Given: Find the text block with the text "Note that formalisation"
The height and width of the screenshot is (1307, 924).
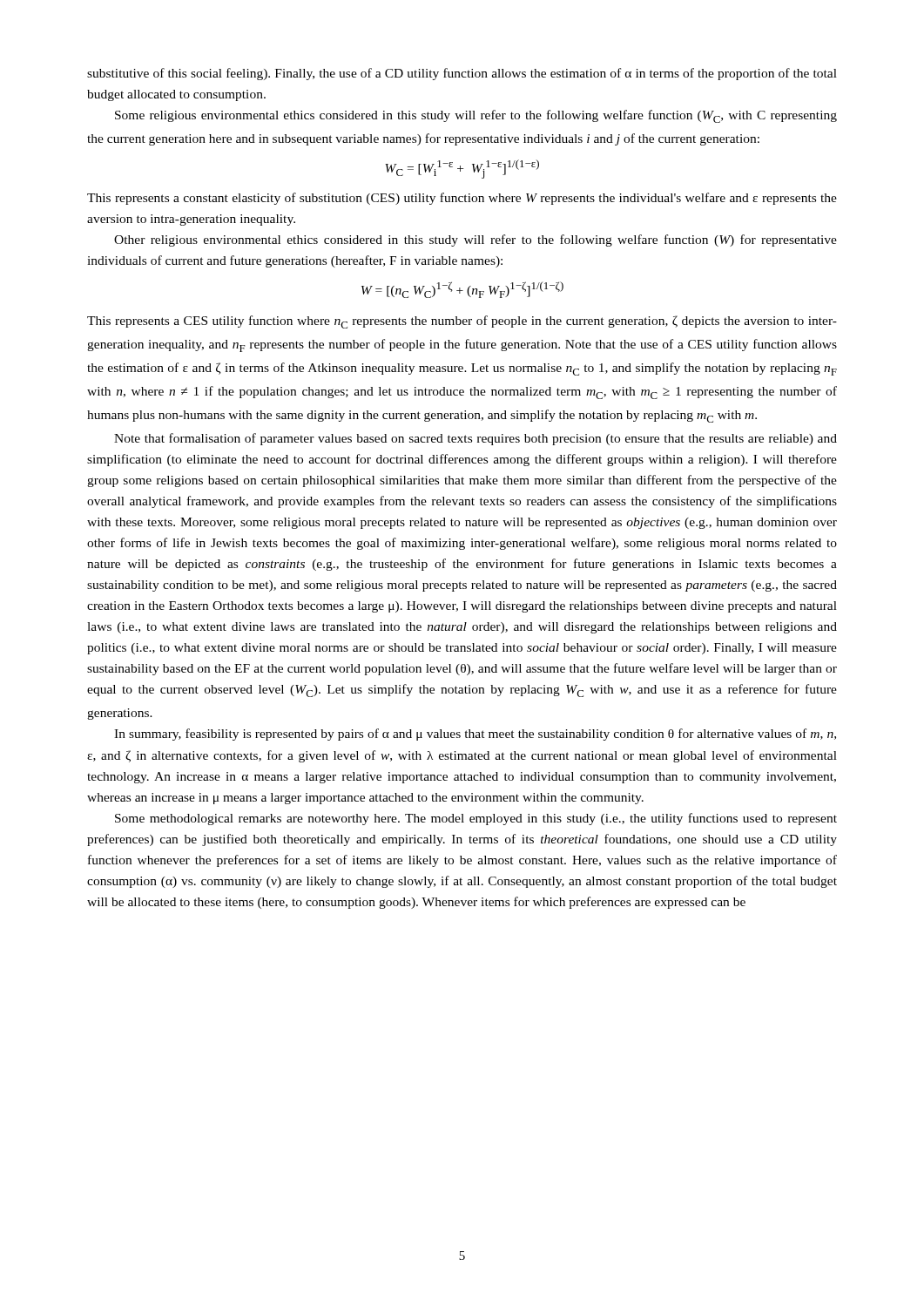Looking at the screenshot, I should [x=462, y=576].
